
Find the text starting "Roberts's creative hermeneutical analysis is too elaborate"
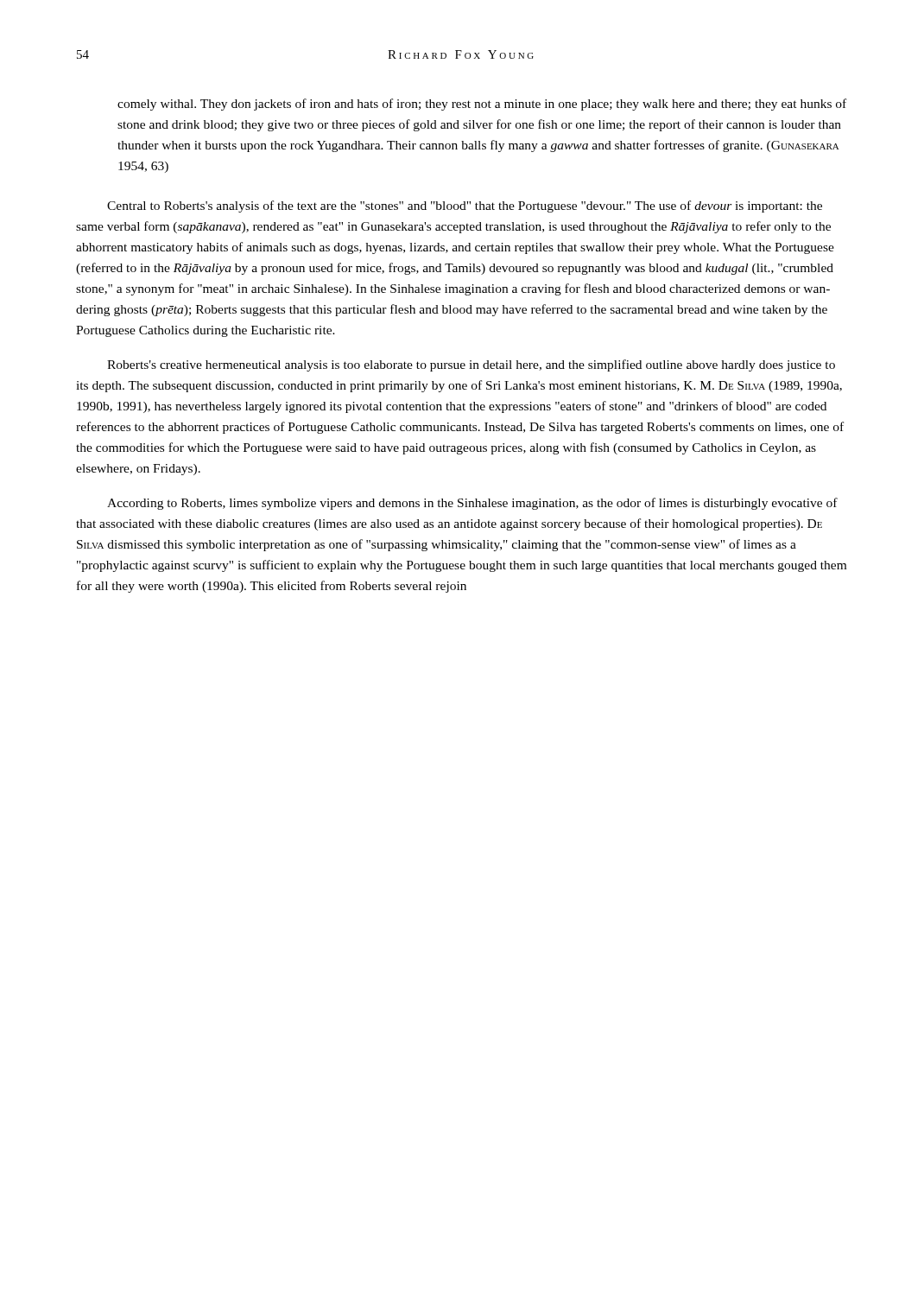[460, 416]
